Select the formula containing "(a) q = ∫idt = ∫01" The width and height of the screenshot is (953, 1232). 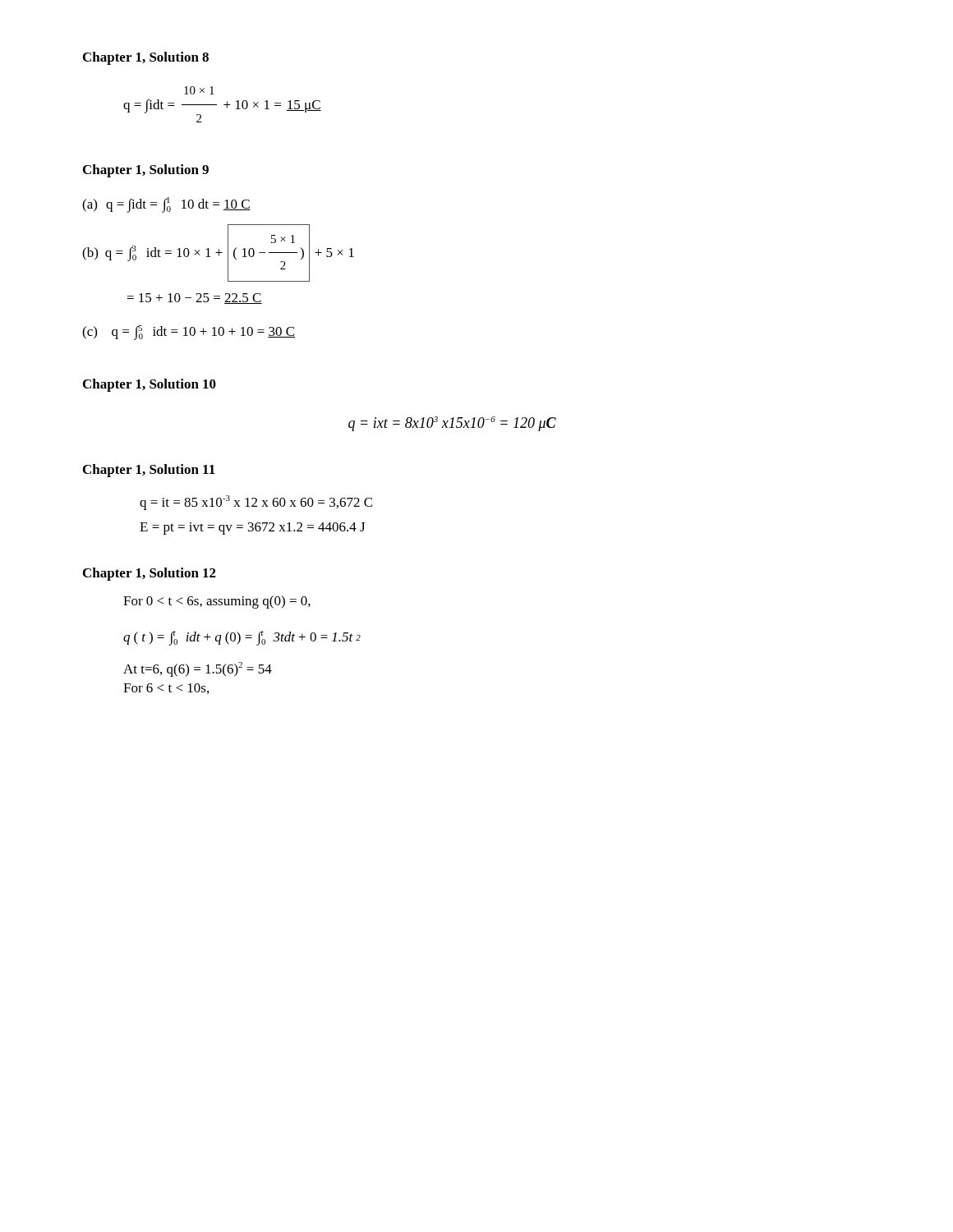(166, 204)
